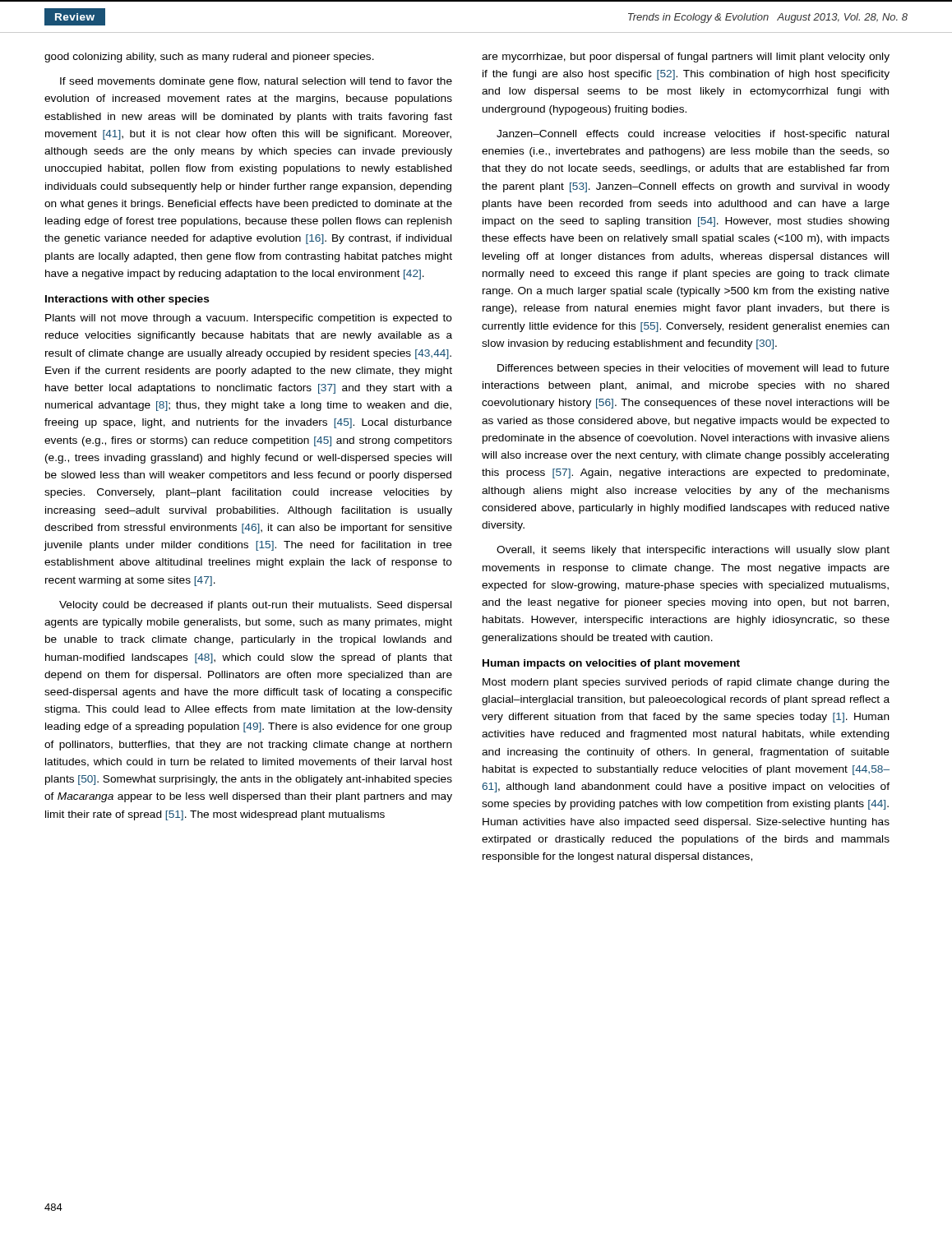Click the passage that begins "Most modern plant species"
This screenshot has height=1233, width=952.
[x=686, y=769]
